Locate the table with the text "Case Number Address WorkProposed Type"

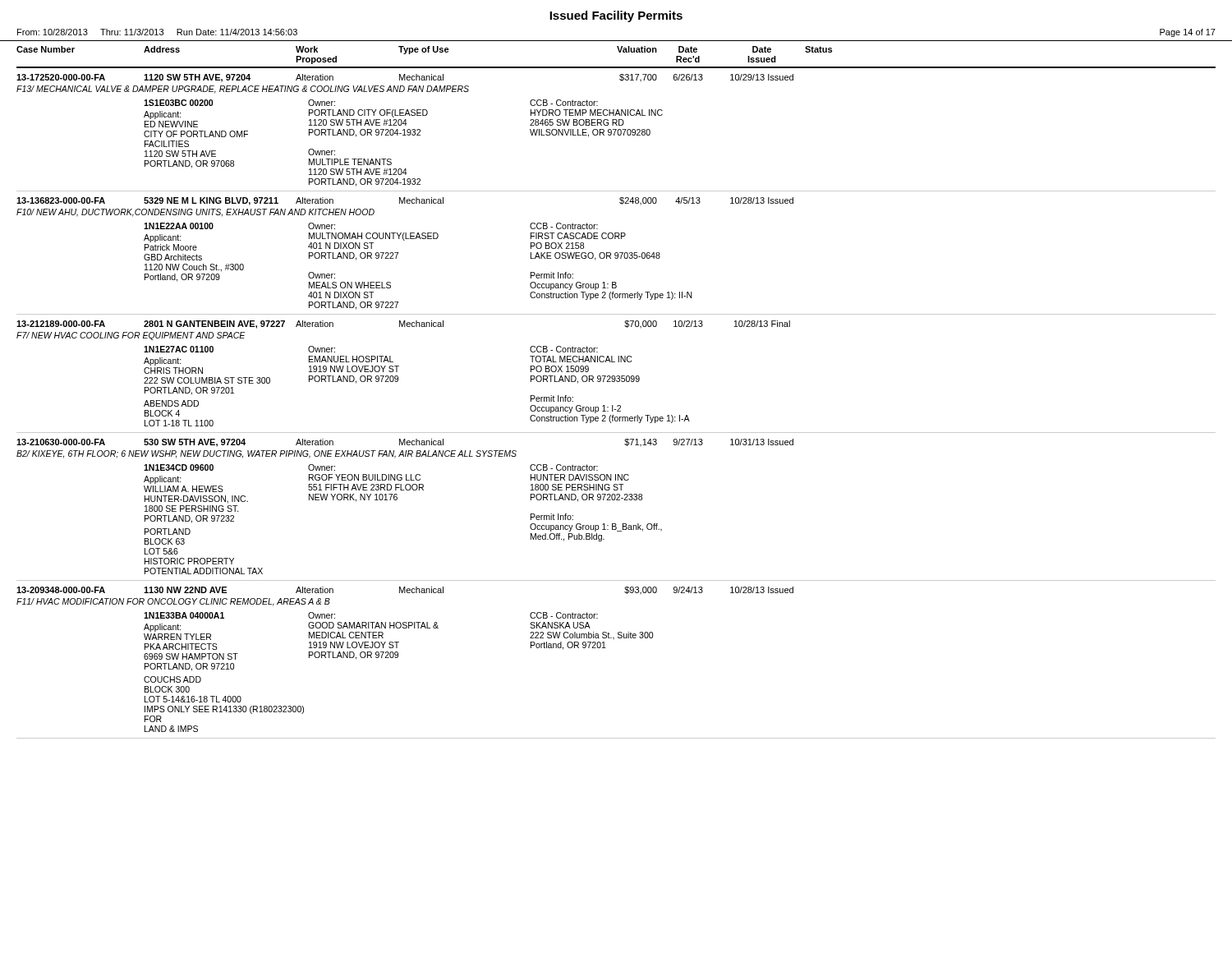(616, 390)
